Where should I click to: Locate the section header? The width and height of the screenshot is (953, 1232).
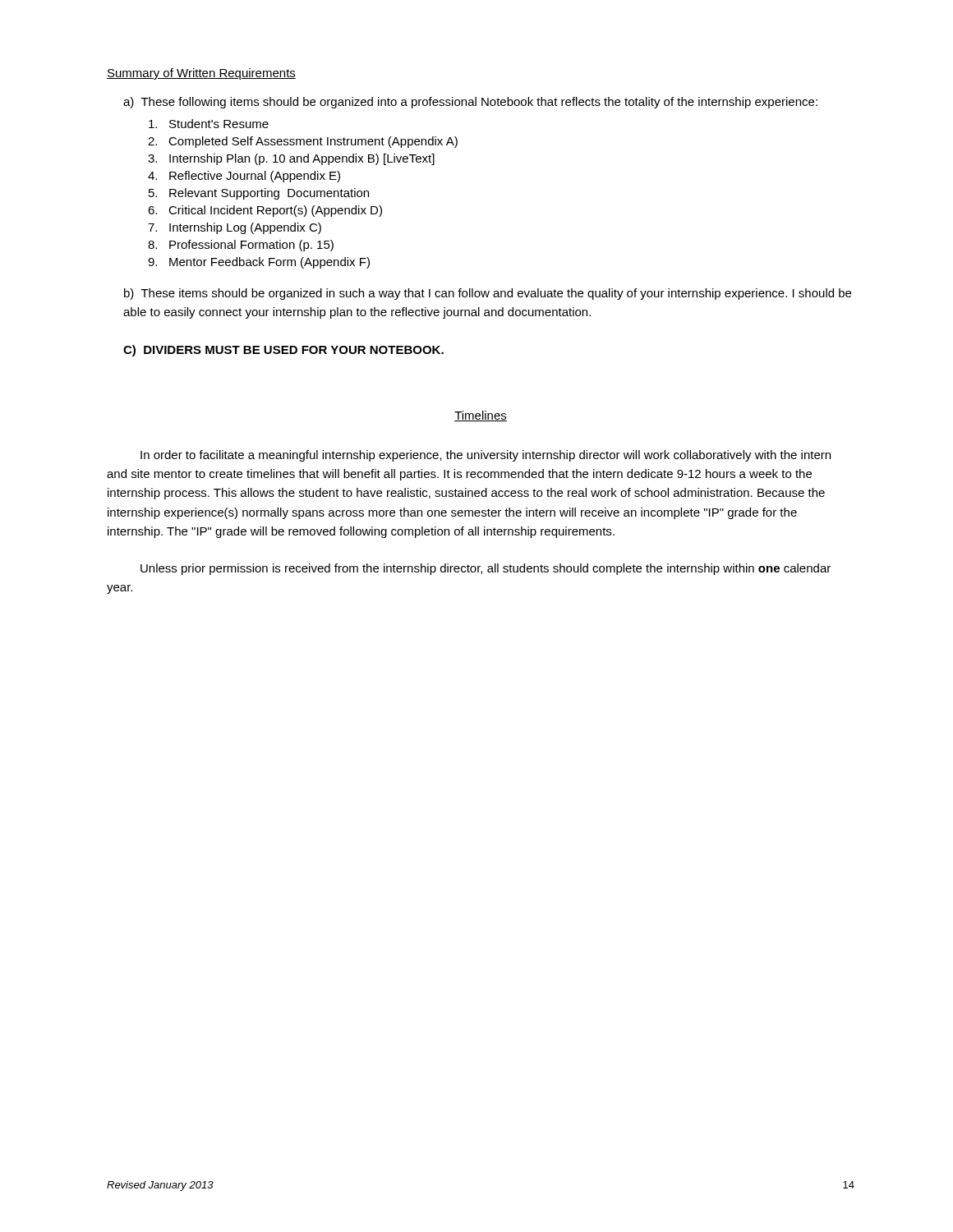click(x=201, y=73)
